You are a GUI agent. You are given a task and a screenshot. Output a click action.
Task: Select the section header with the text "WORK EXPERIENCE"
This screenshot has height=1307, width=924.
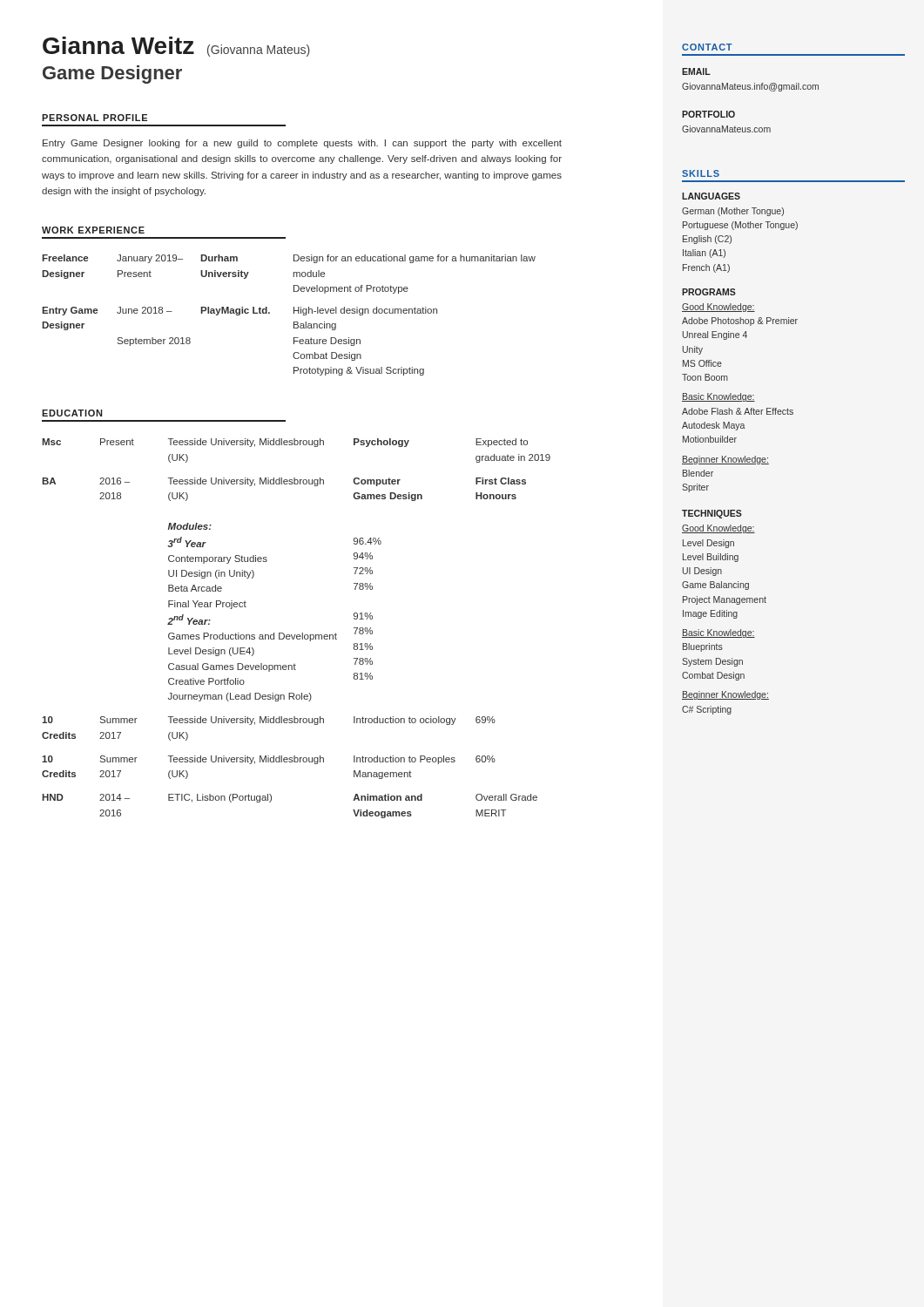(93, 230)
